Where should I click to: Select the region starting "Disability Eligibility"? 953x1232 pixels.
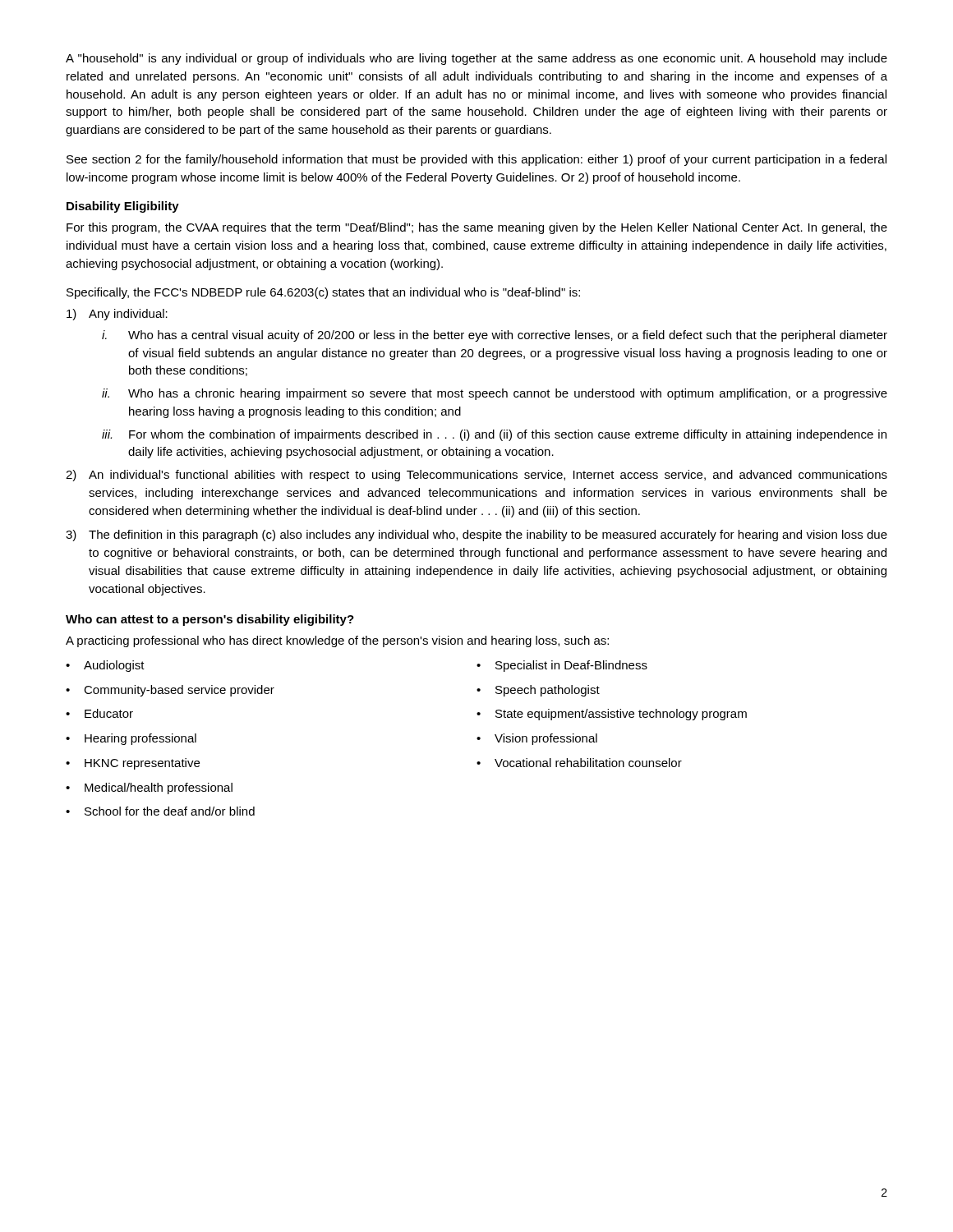point(123,207)
